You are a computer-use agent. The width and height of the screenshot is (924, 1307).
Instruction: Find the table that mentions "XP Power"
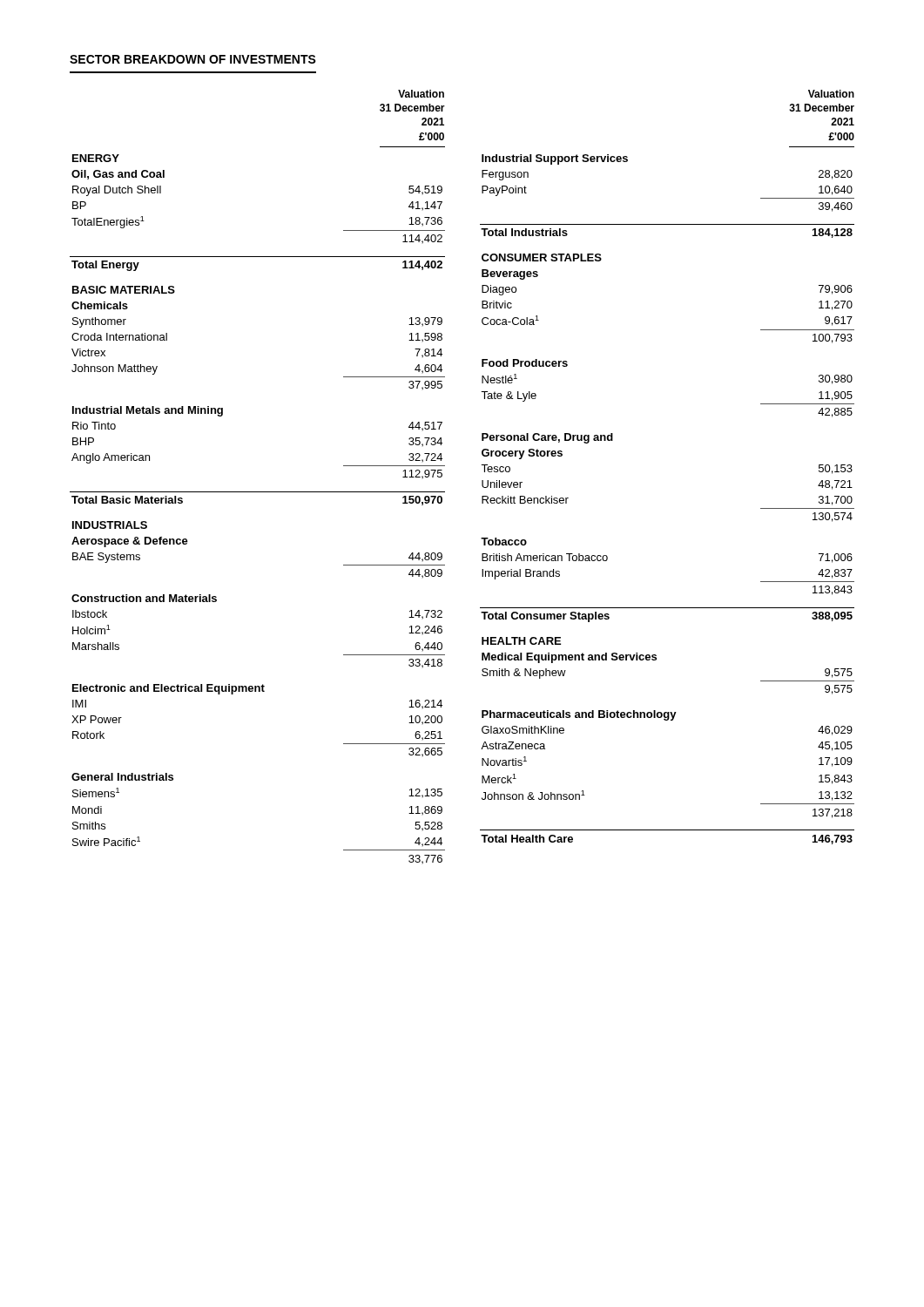point(257,477)
